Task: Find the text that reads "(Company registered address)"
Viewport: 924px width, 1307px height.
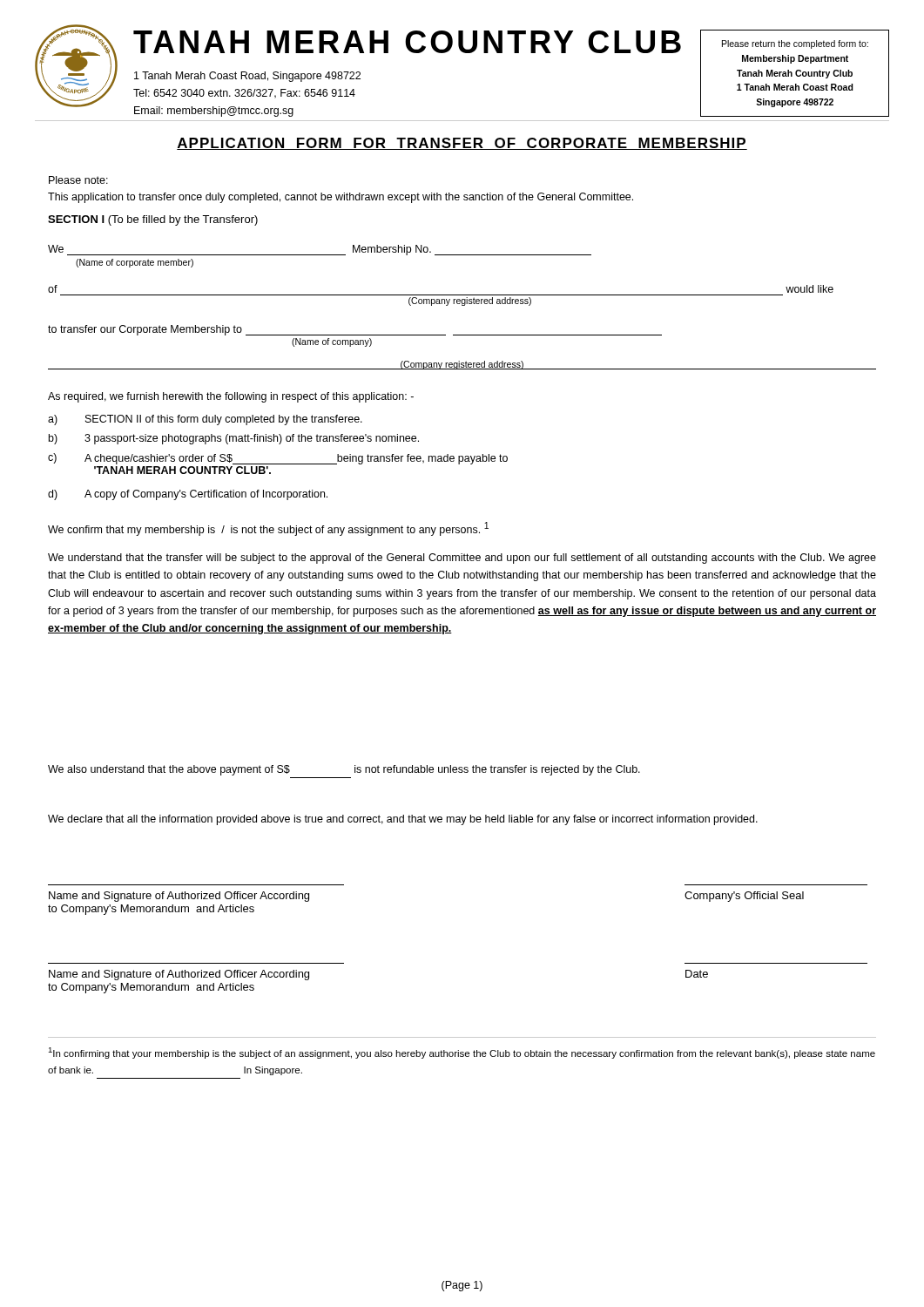Action: click(x=462, y=364)
